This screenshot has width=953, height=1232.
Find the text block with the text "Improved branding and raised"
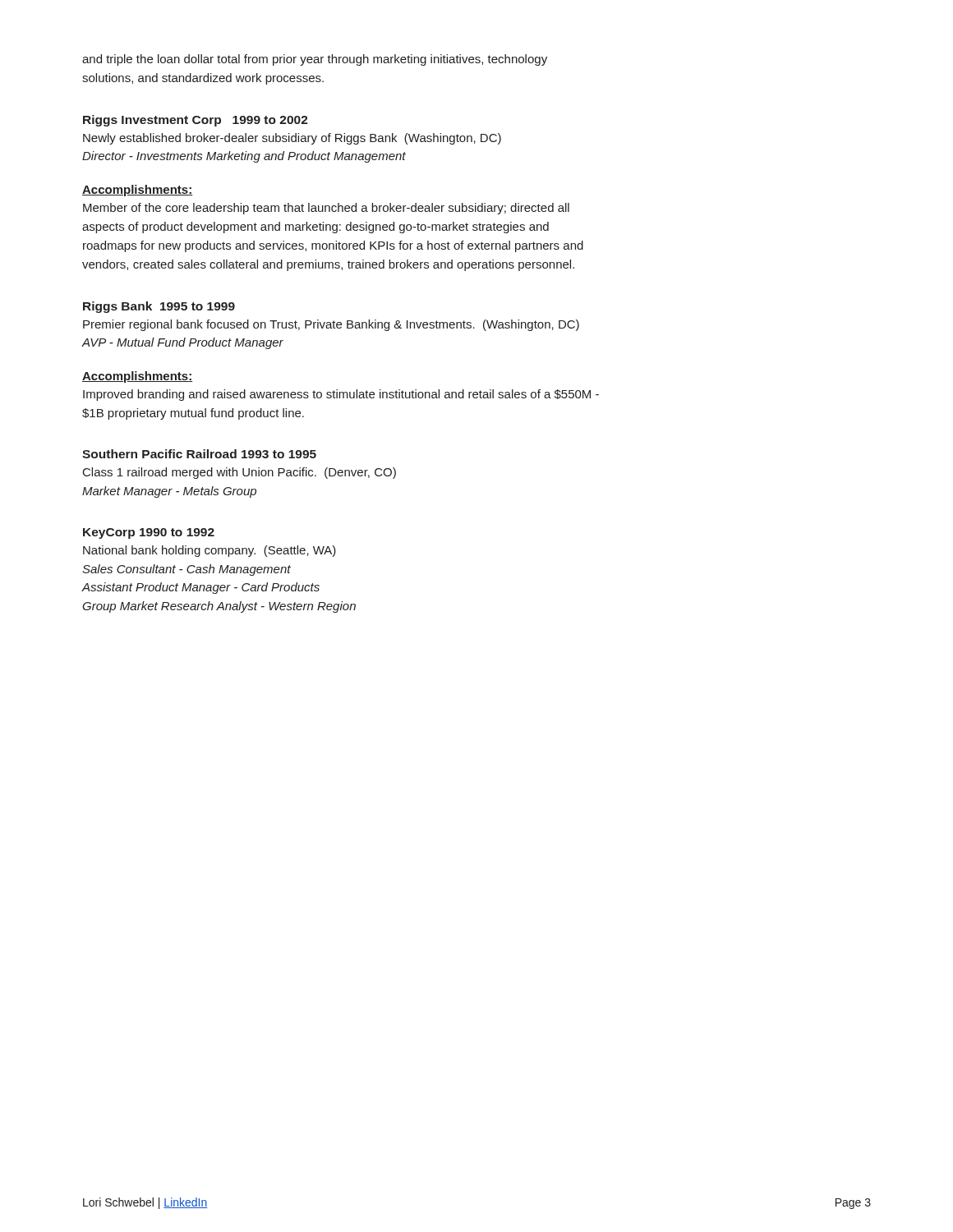click(x=341, y=403)
